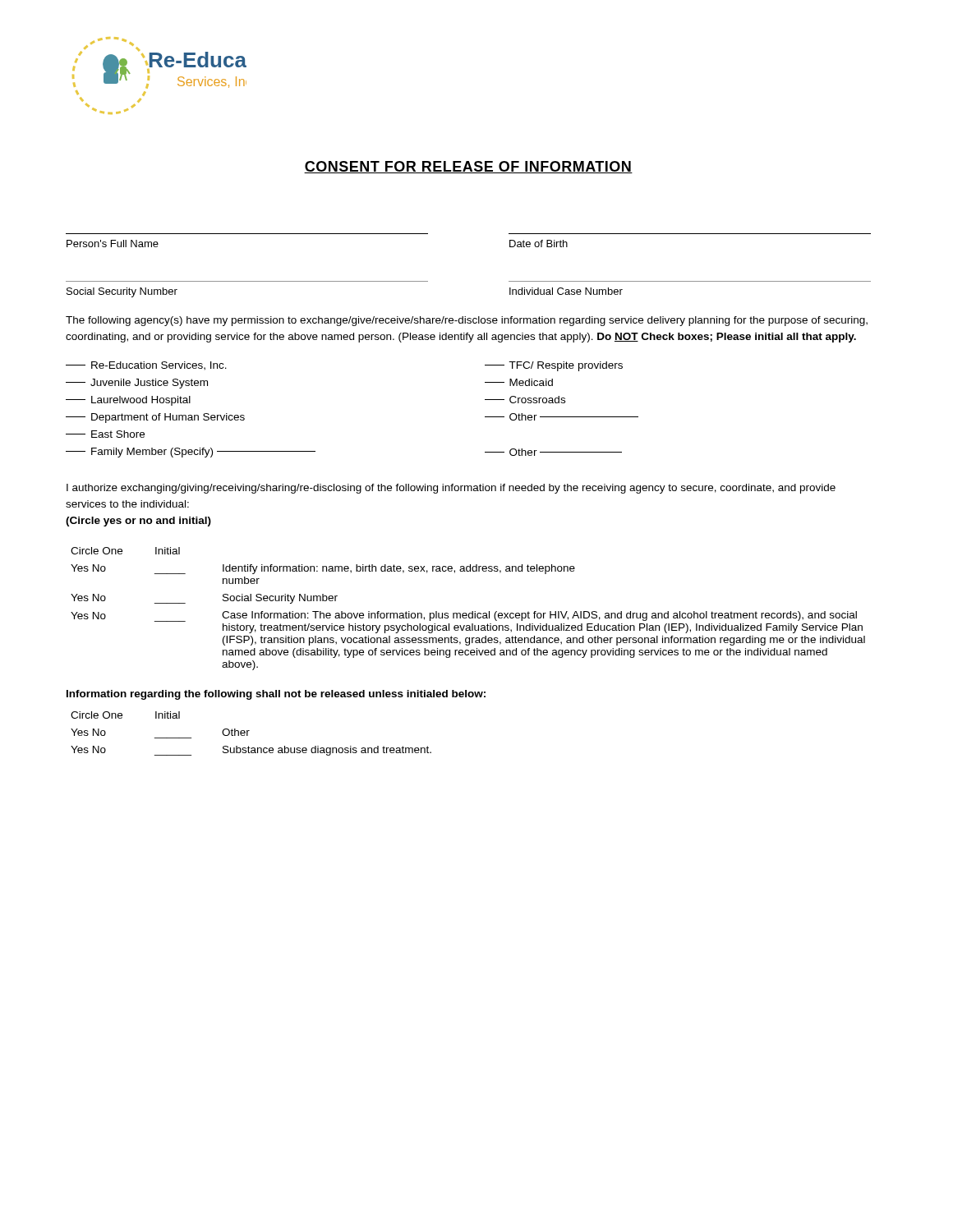Navigate to the block starting "TFC/ Respite providers Medicaid Crossroads Other Other"

click(x=554, y=366)
